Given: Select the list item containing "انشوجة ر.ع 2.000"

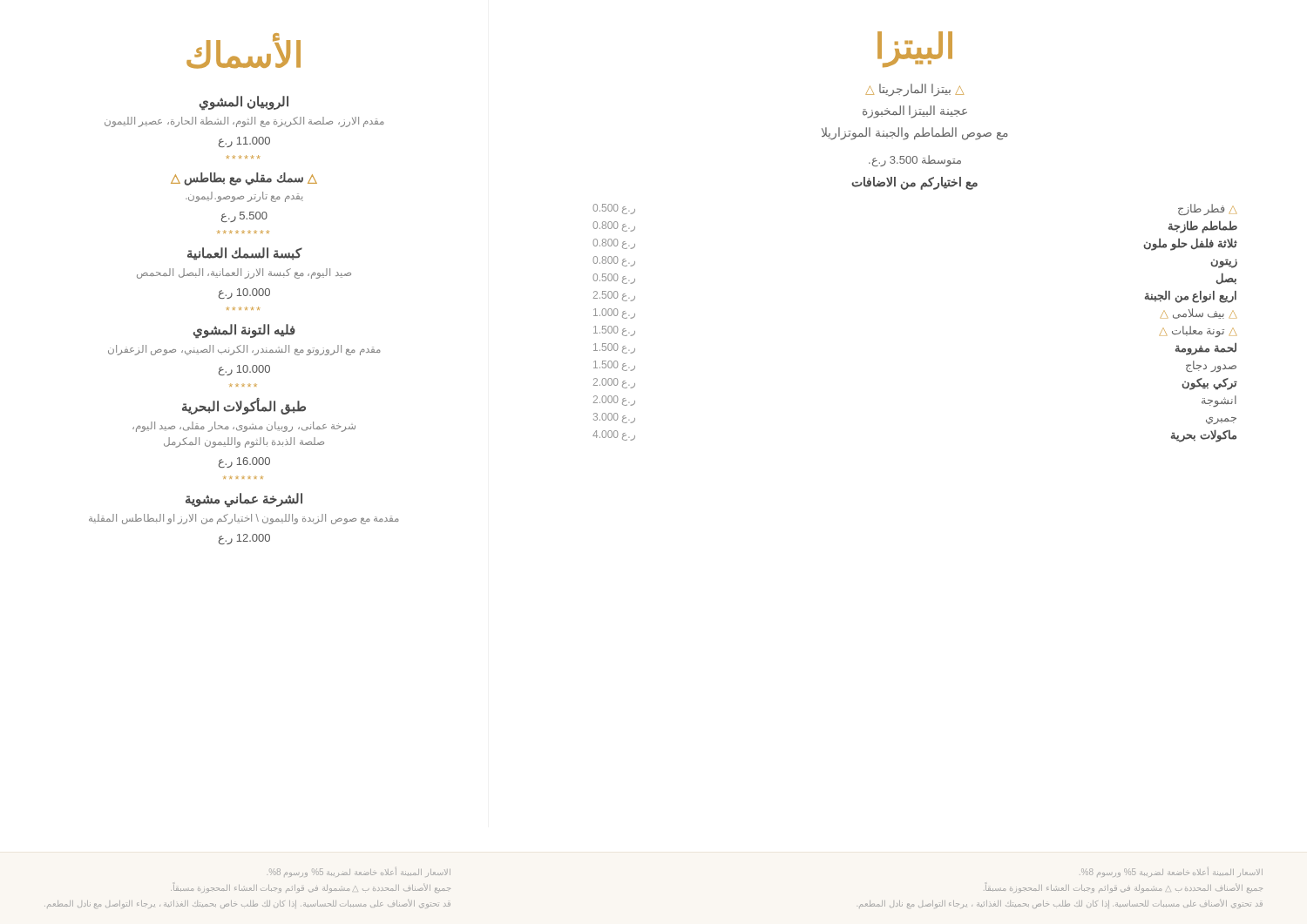Looking at the screenshot, I should [1217, 401].
